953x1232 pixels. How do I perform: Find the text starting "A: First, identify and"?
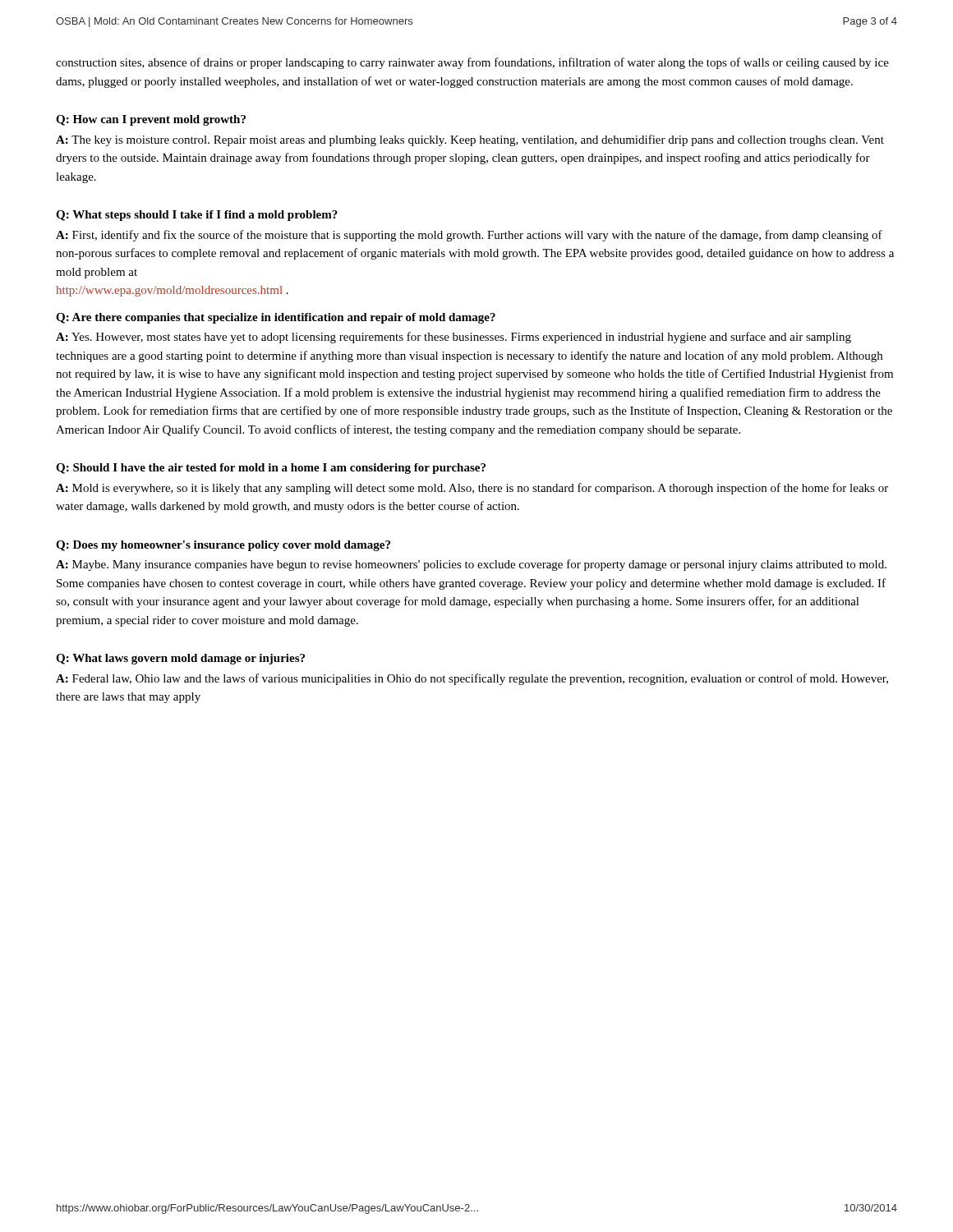coord(476,262)
